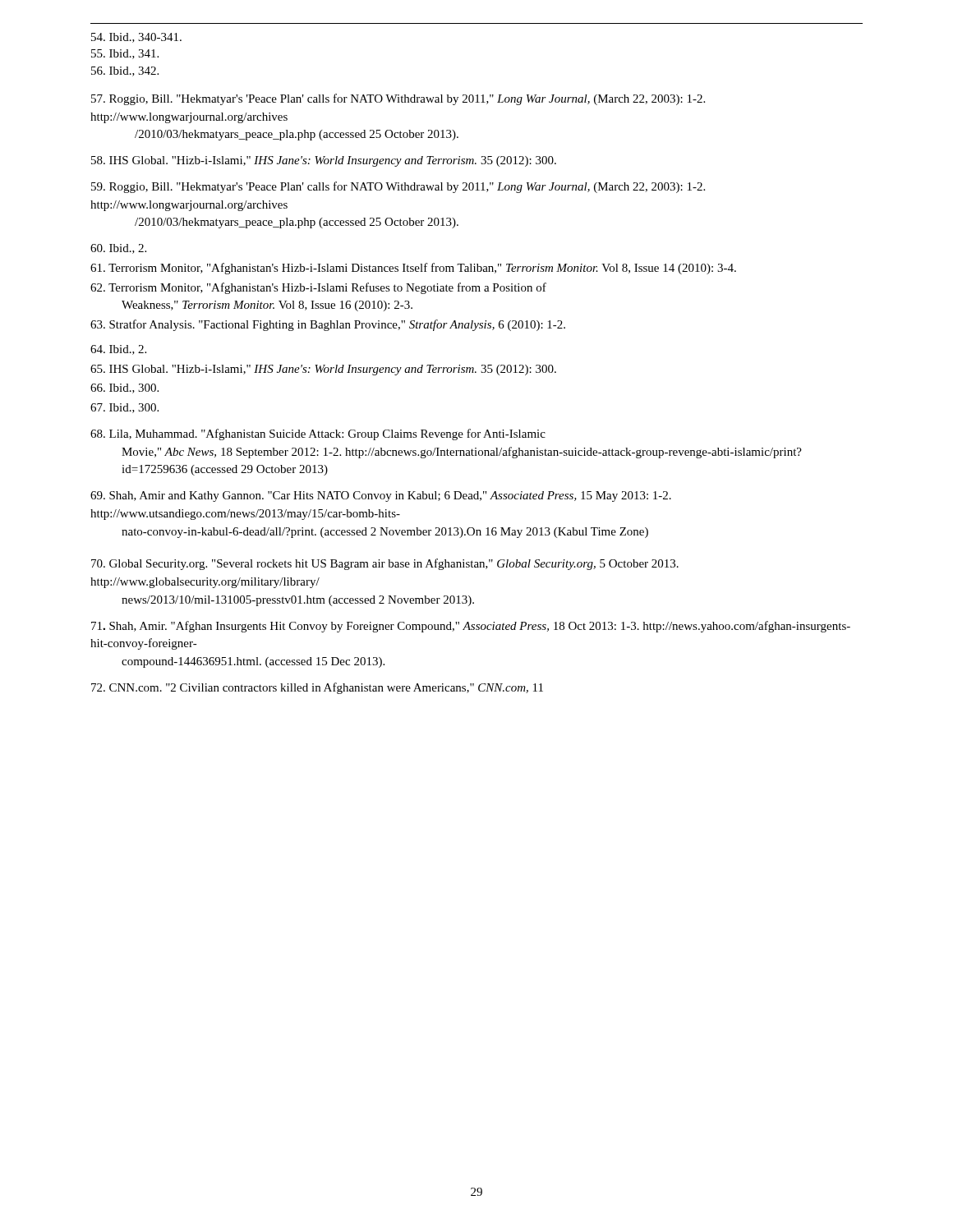953x1232 pixels.
Task: Click on the text block starting "Ibid., 341."
Action: pyautogui.click(x=125, y=54)
